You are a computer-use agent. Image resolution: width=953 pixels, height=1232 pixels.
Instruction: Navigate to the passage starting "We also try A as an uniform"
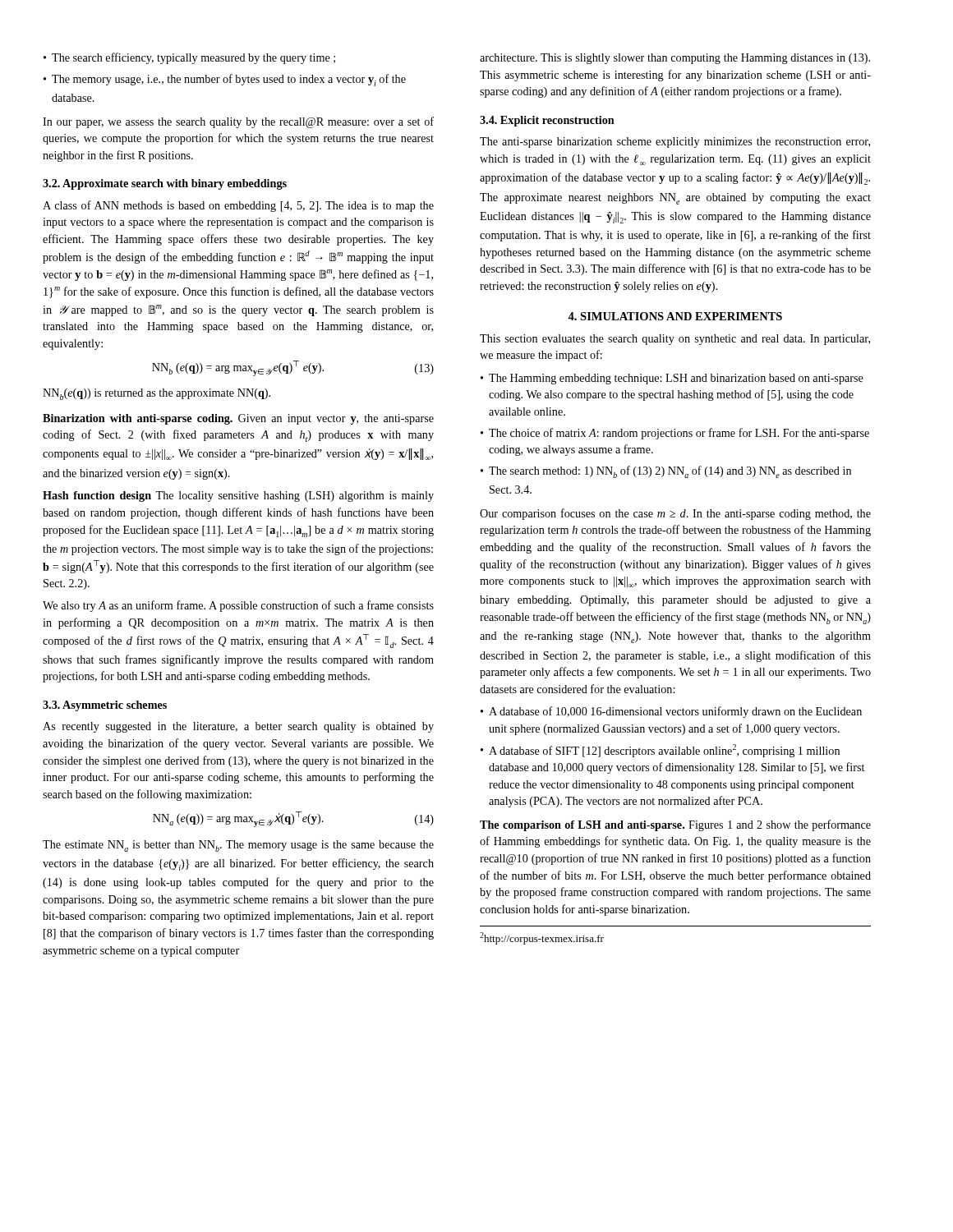(238, 641)
